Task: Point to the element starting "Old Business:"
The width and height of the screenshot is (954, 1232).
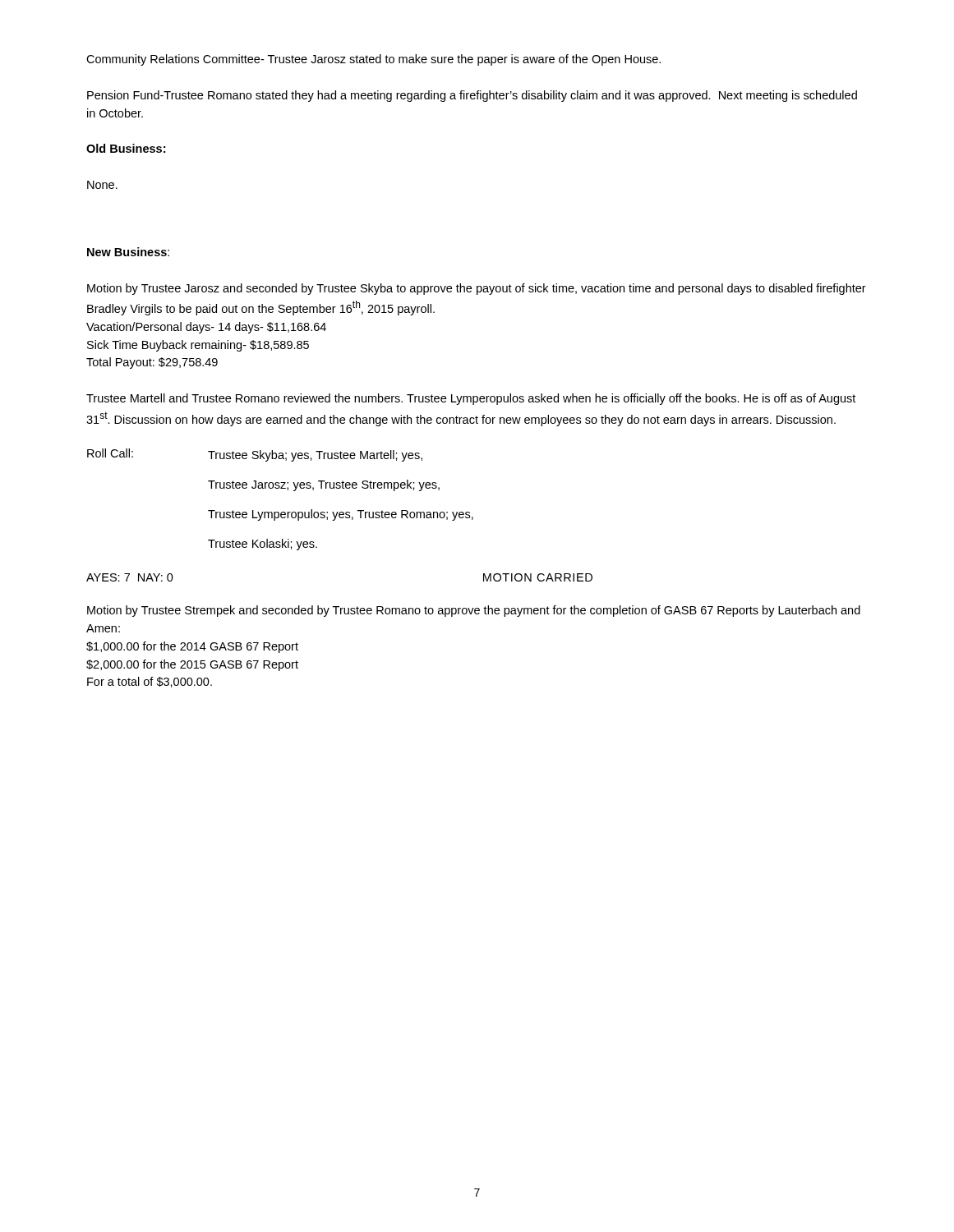Action: [126, 148]
